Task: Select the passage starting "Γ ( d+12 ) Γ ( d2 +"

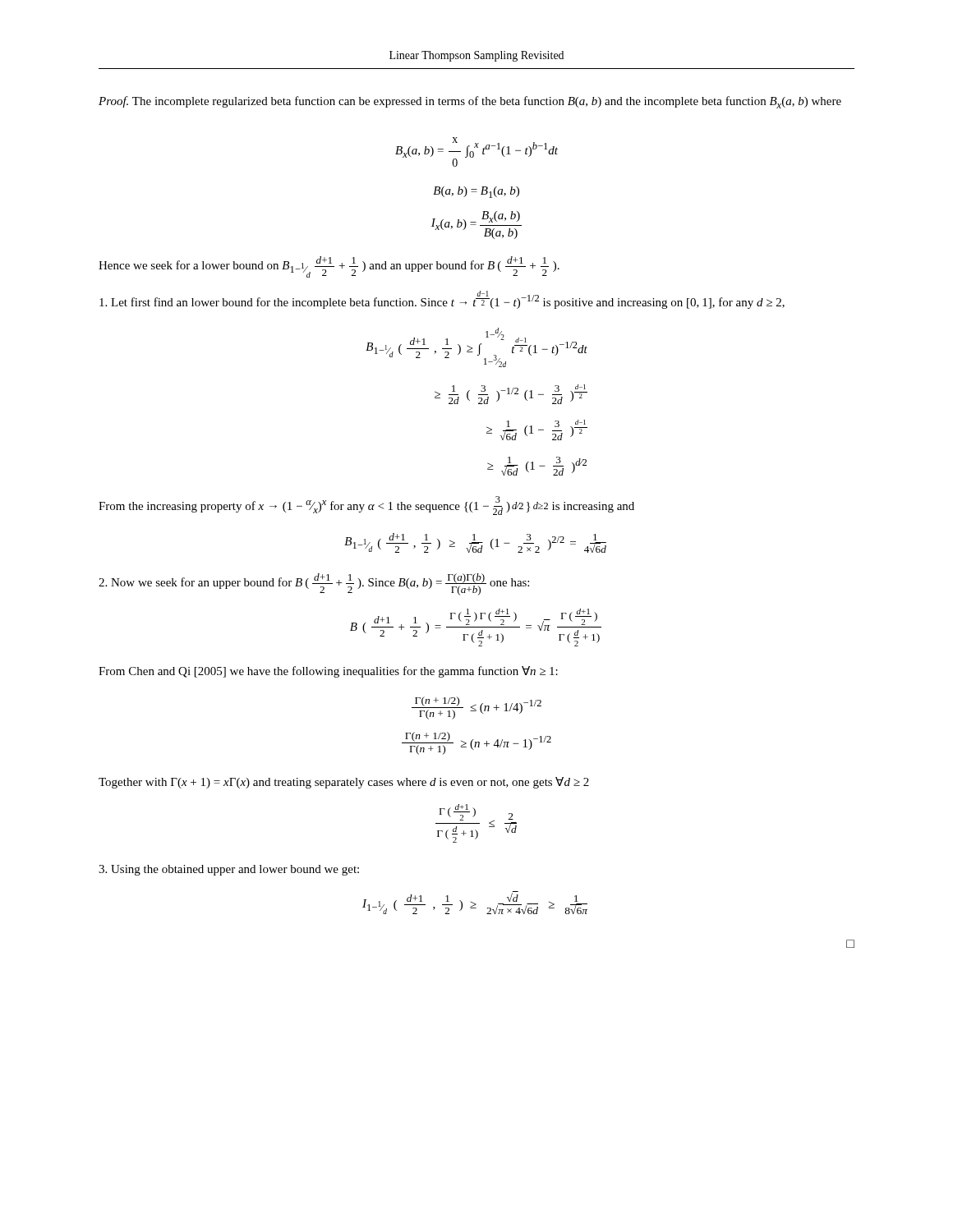Action: pyautogui.click(x=476, y=823)
